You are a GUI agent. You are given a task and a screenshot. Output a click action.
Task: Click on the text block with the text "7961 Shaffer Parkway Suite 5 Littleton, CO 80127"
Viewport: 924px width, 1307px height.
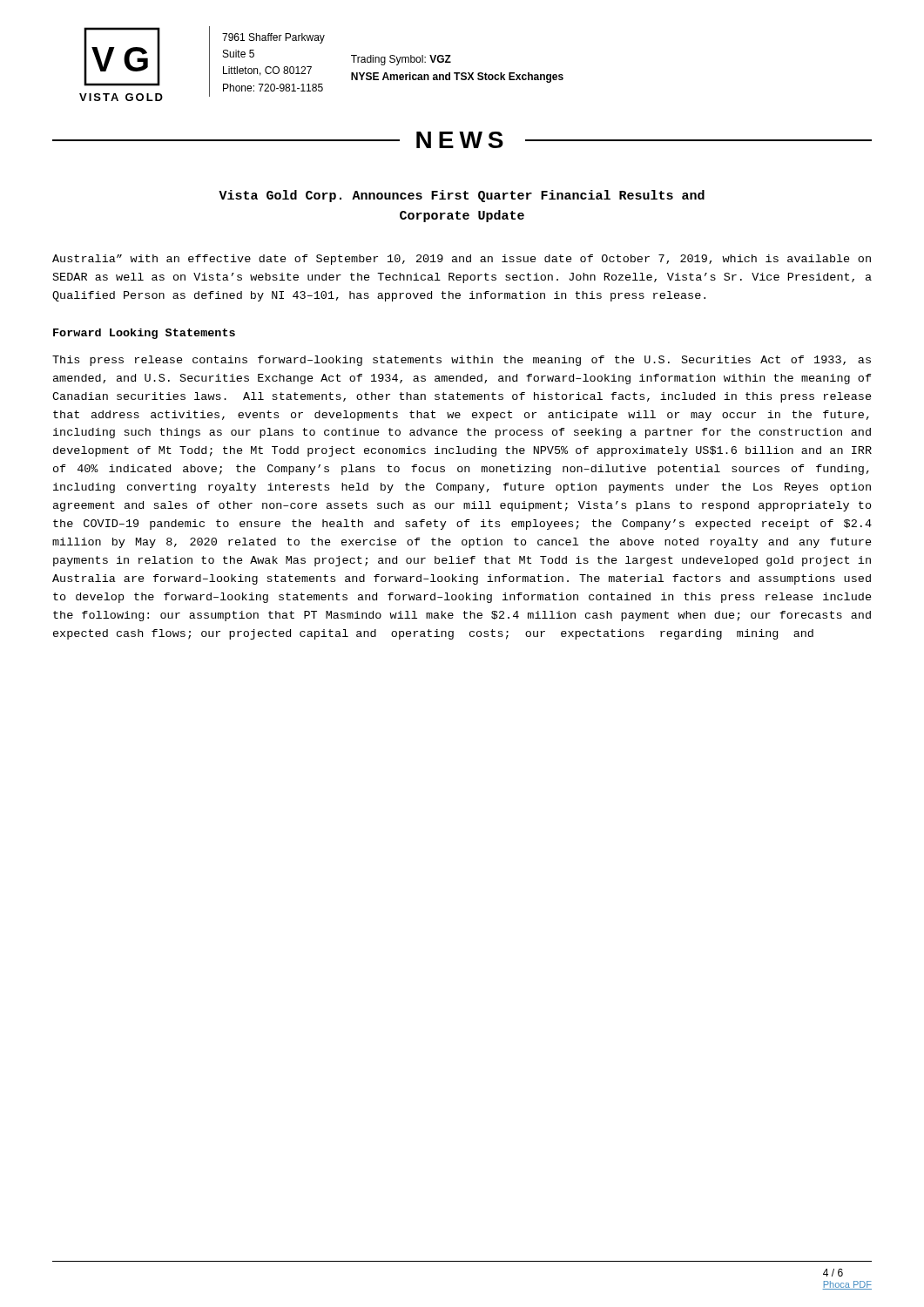click(x=273, y=63)
